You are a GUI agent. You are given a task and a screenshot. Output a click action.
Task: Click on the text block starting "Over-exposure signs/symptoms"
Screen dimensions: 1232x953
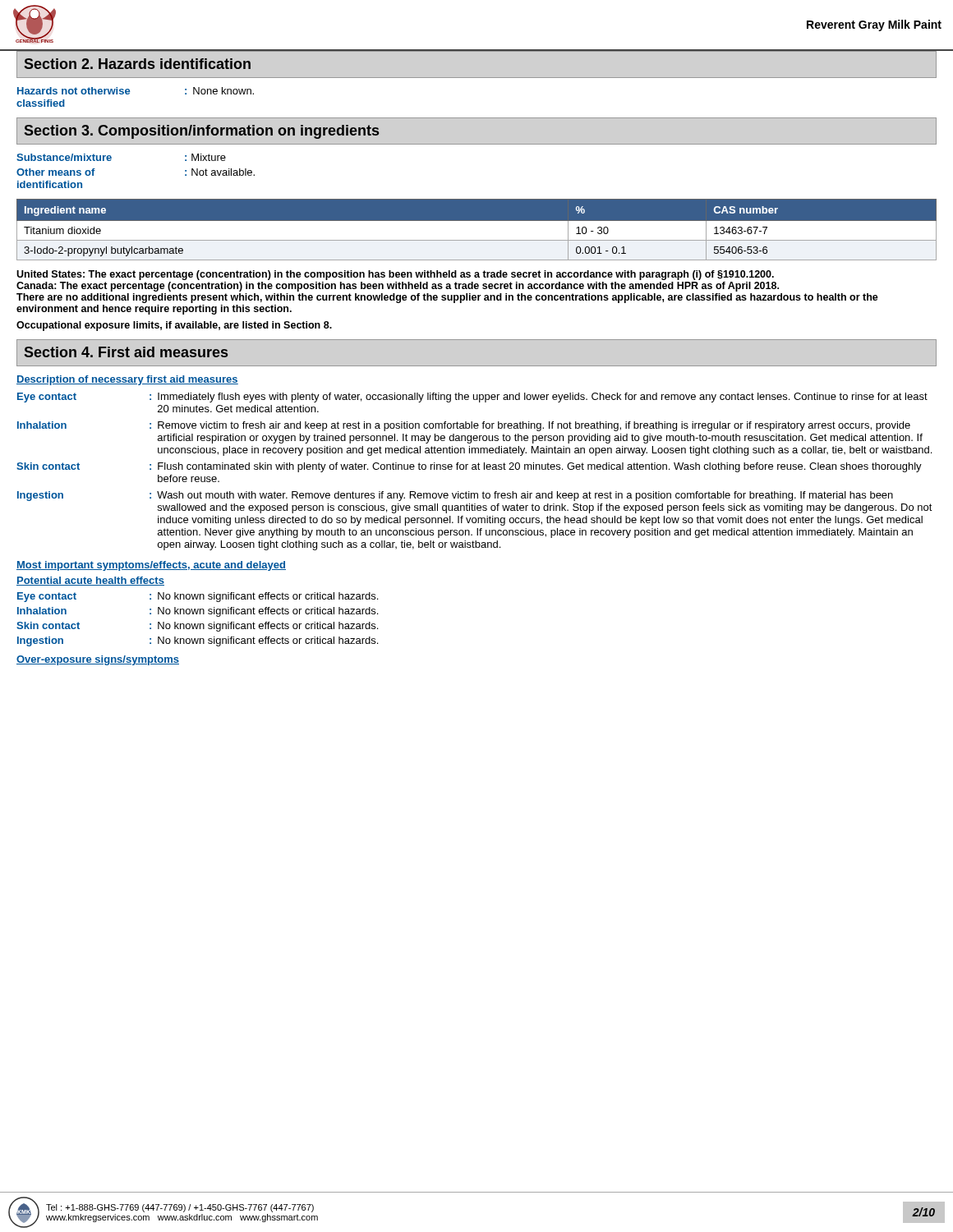pos(98,659)
